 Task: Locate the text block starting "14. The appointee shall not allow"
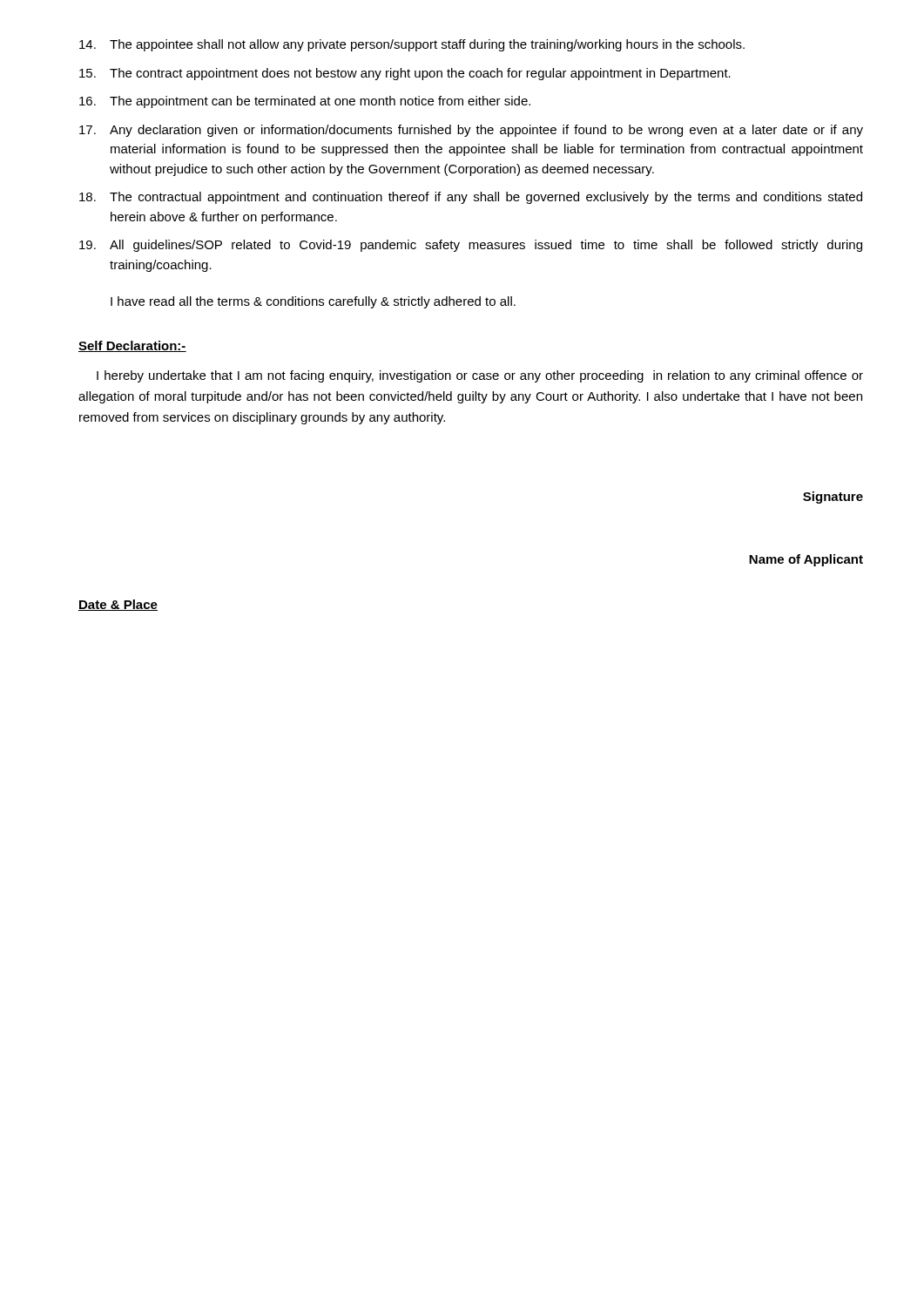[471, 45]
